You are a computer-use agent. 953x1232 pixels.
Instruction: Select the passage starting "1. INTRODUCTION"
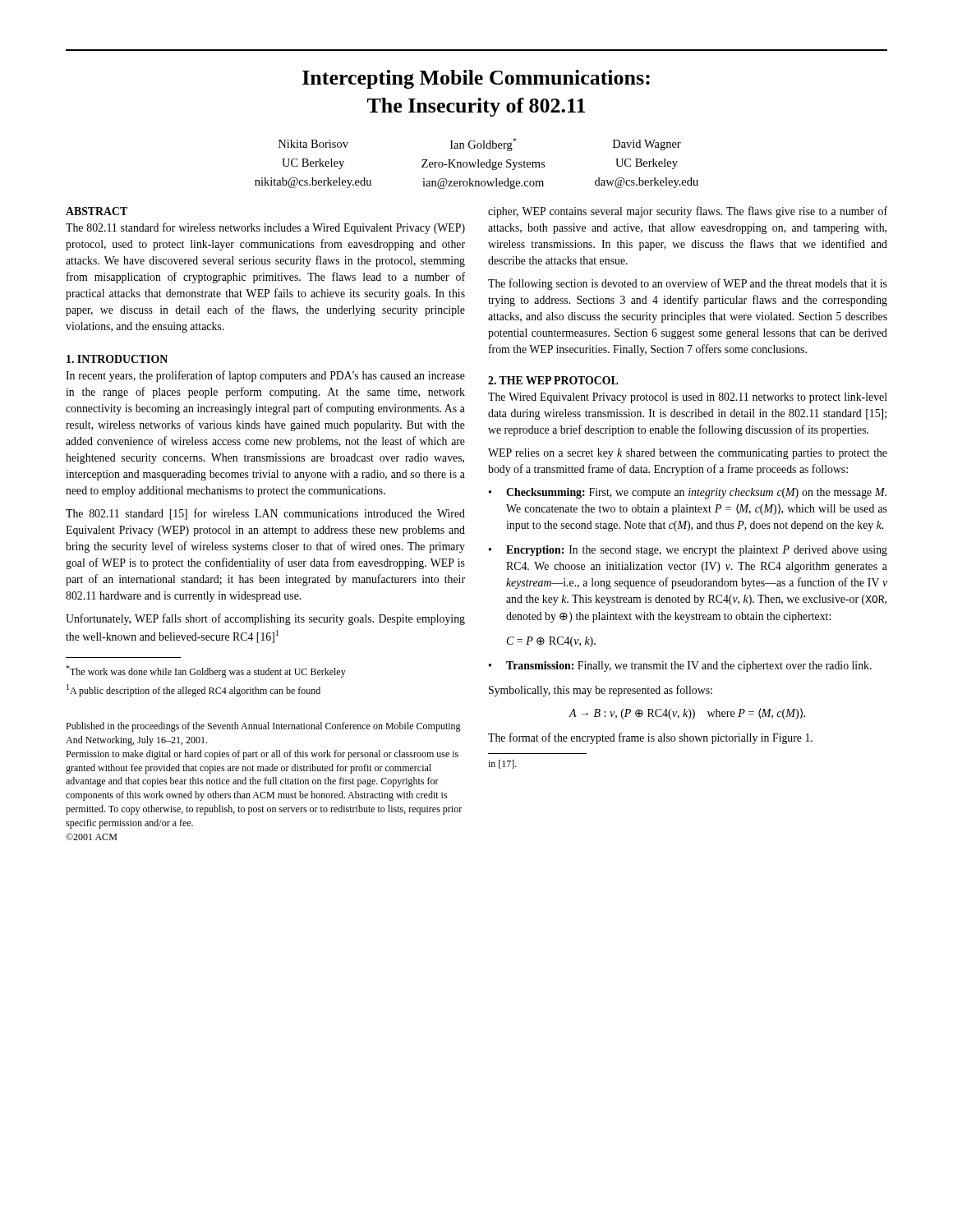(117, 359)
